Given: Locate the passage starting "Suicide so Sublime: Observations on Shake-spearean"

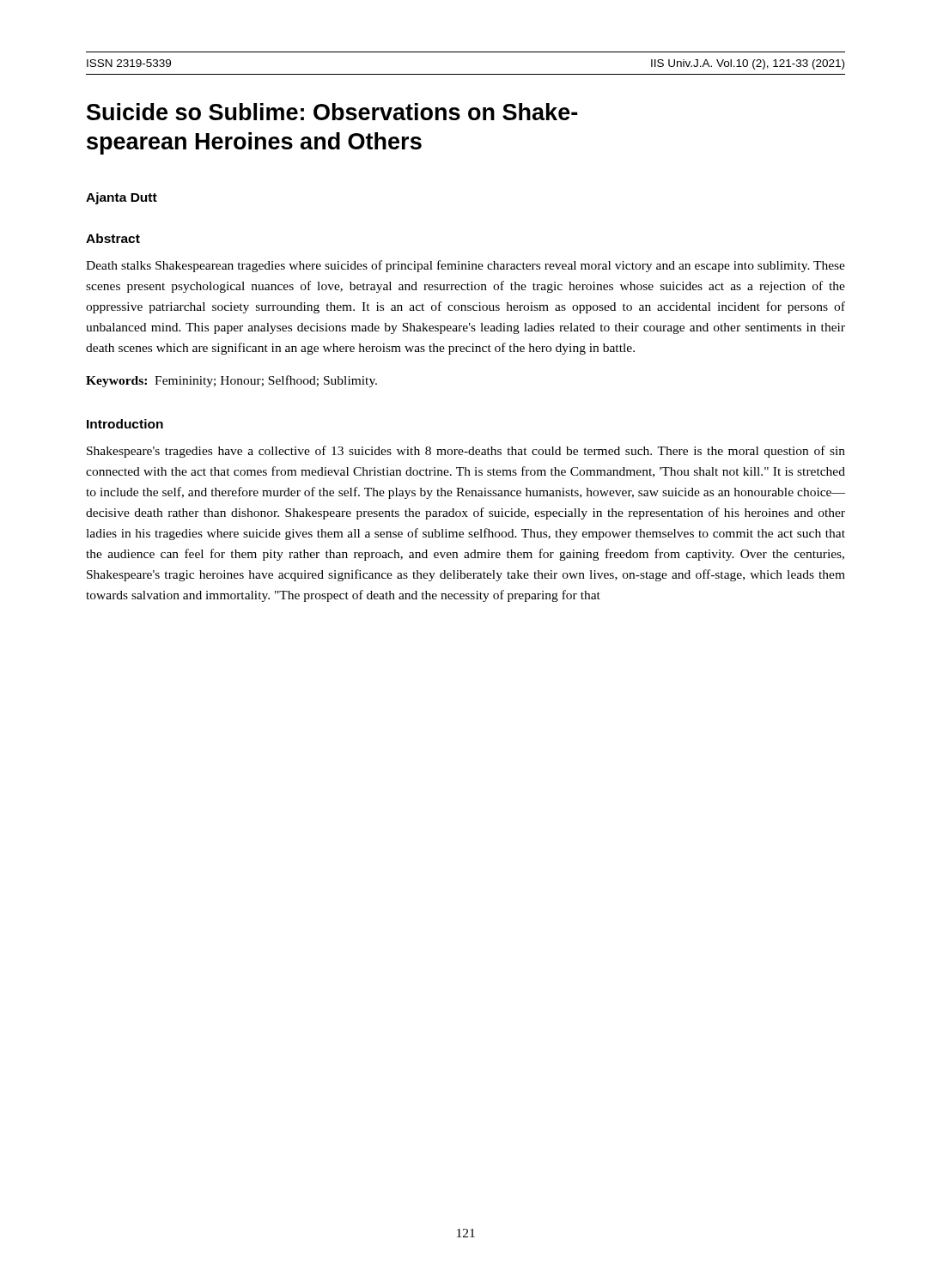Looking at the screenshot, I should pos(466,128).
